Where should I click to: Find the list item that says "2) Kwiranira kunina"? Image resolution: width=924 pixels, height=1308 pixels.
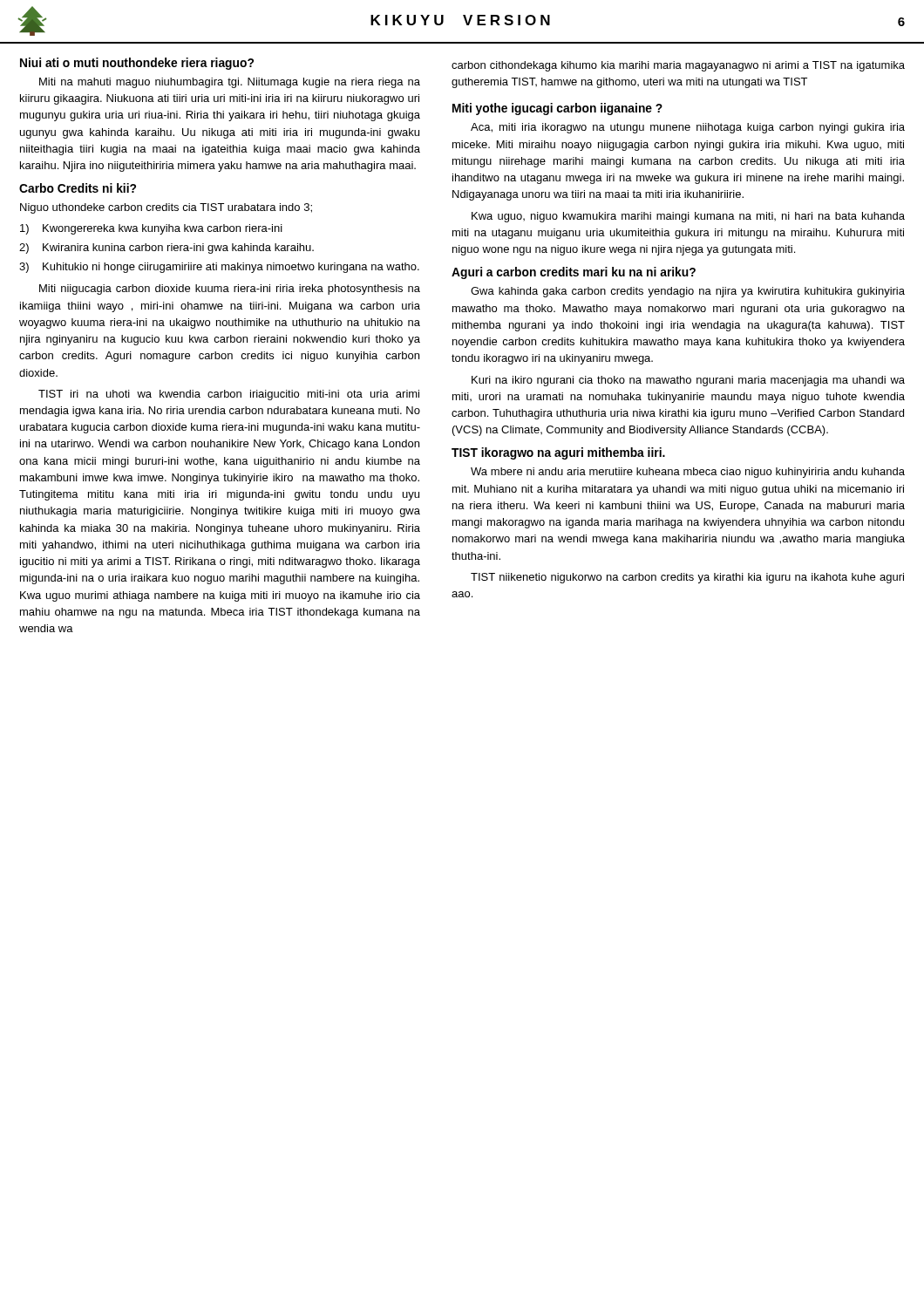click(x=220, y=247)
